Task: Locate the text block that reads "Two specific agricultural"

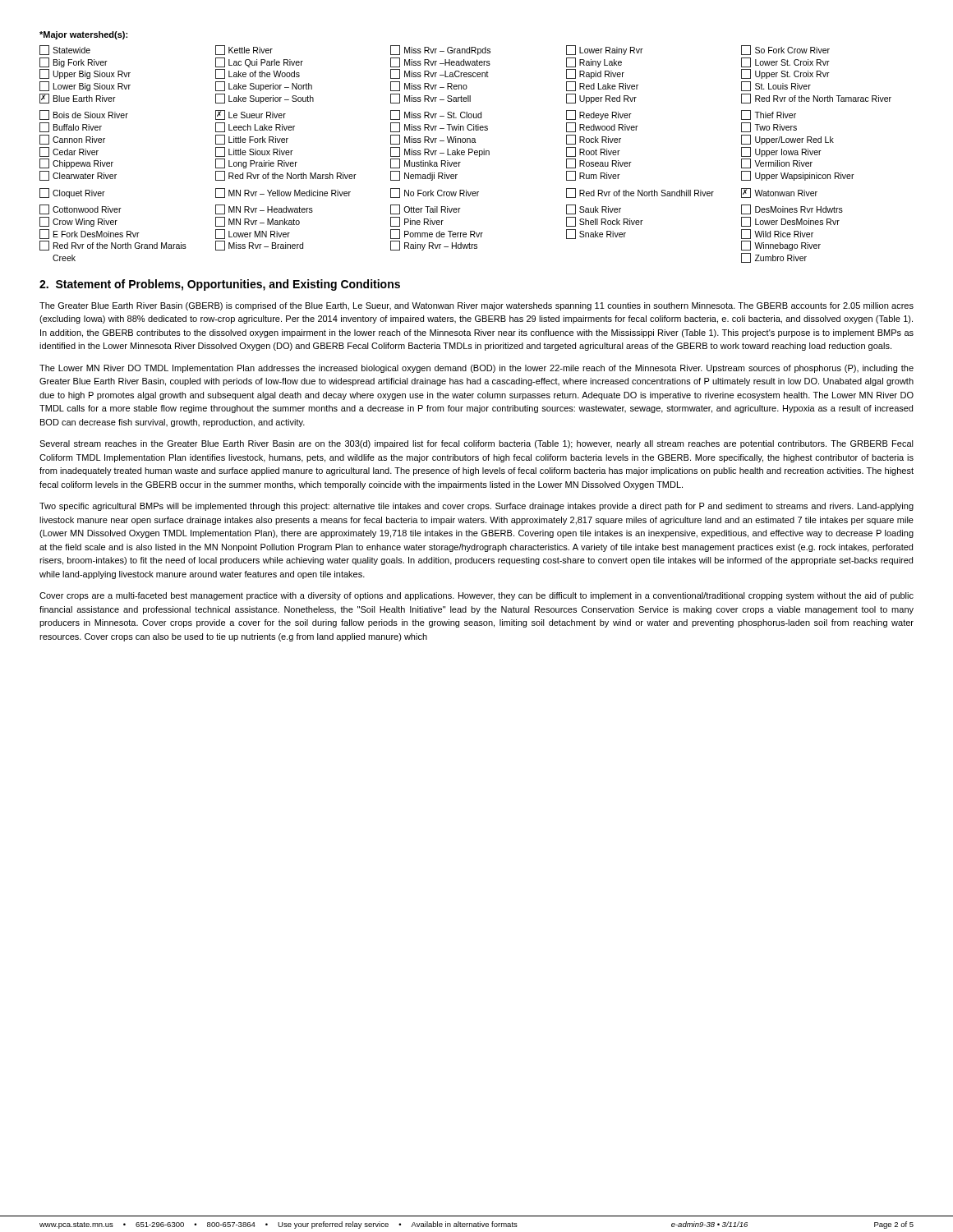Action: pos(476,540)
